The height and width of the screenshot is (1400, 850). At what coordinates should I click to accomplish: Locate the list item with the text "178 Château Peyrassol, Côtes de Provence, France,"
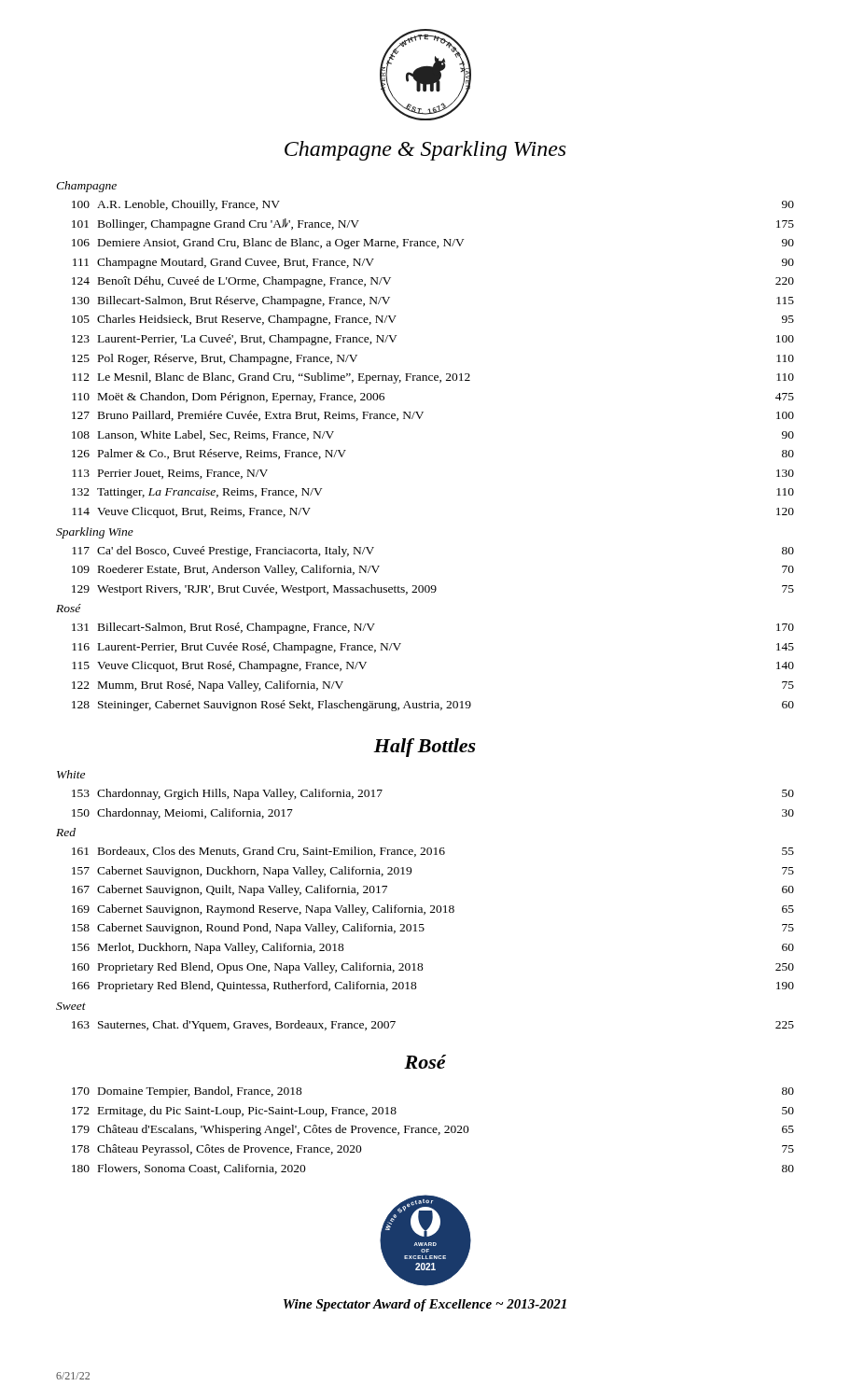[x=215, y=1149]
